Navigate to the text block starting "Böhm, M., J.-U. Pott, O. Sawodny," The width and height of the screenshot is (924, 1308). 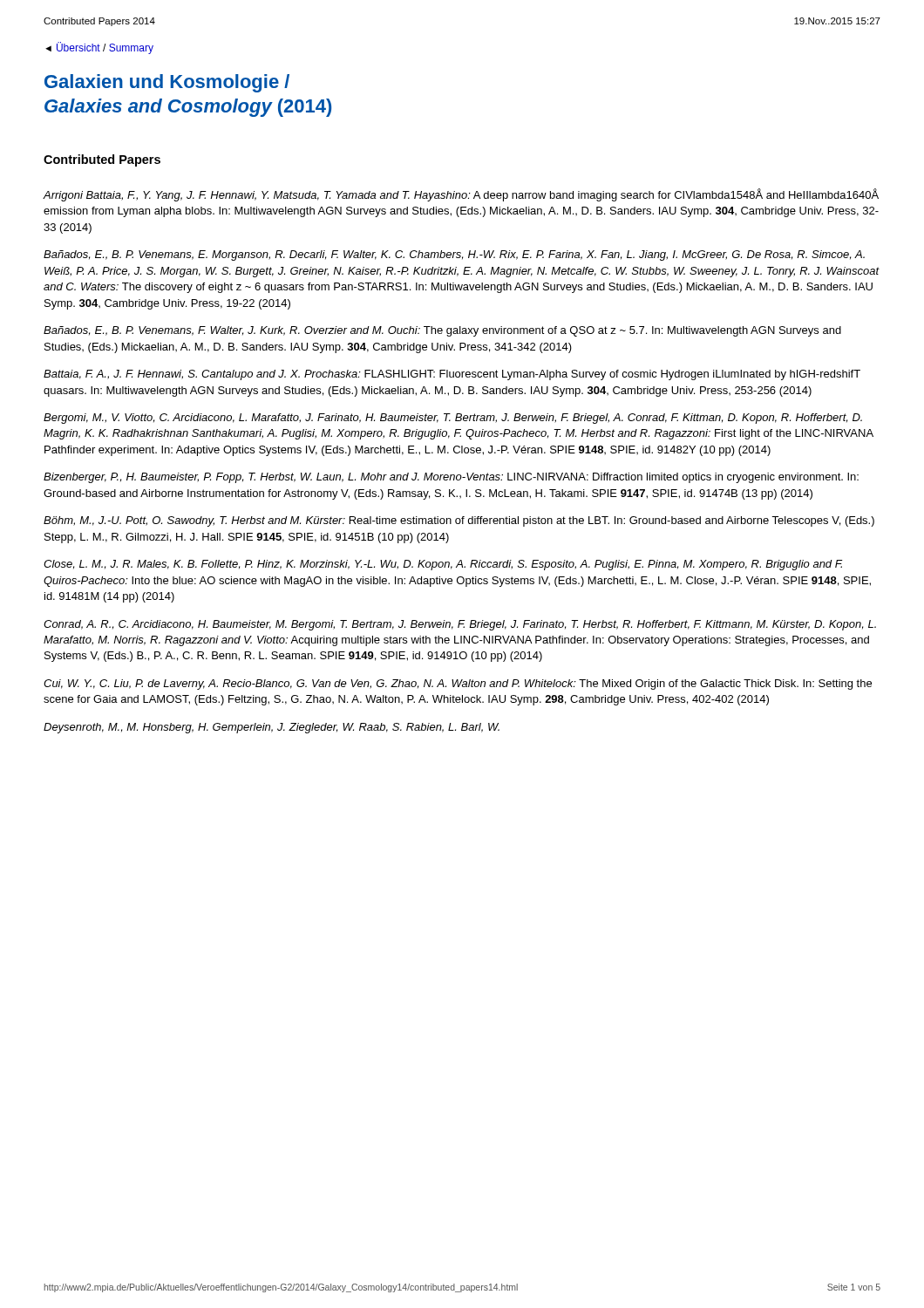tap(459, 528)
